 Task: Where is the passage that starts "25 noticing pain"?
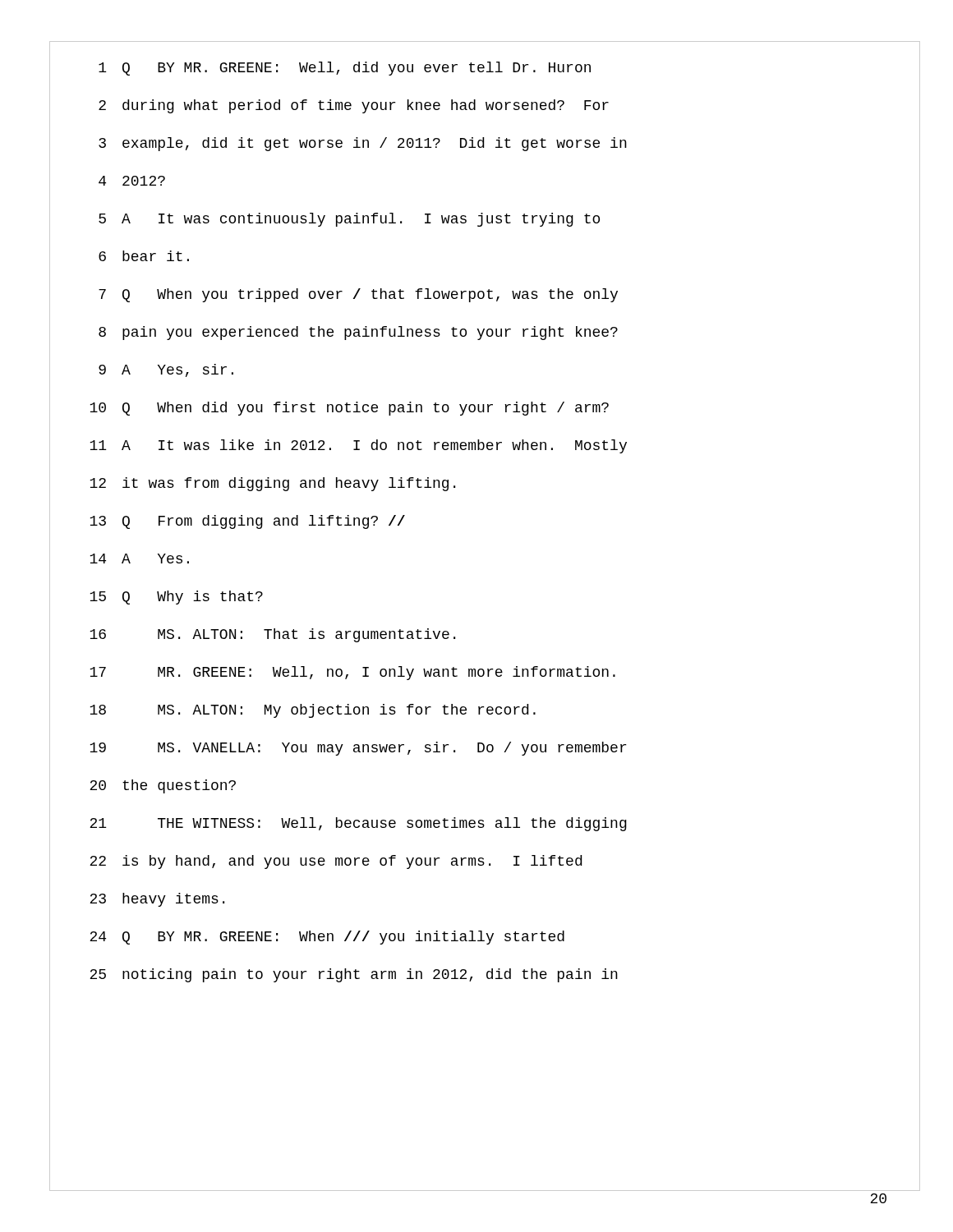(485, 975)
